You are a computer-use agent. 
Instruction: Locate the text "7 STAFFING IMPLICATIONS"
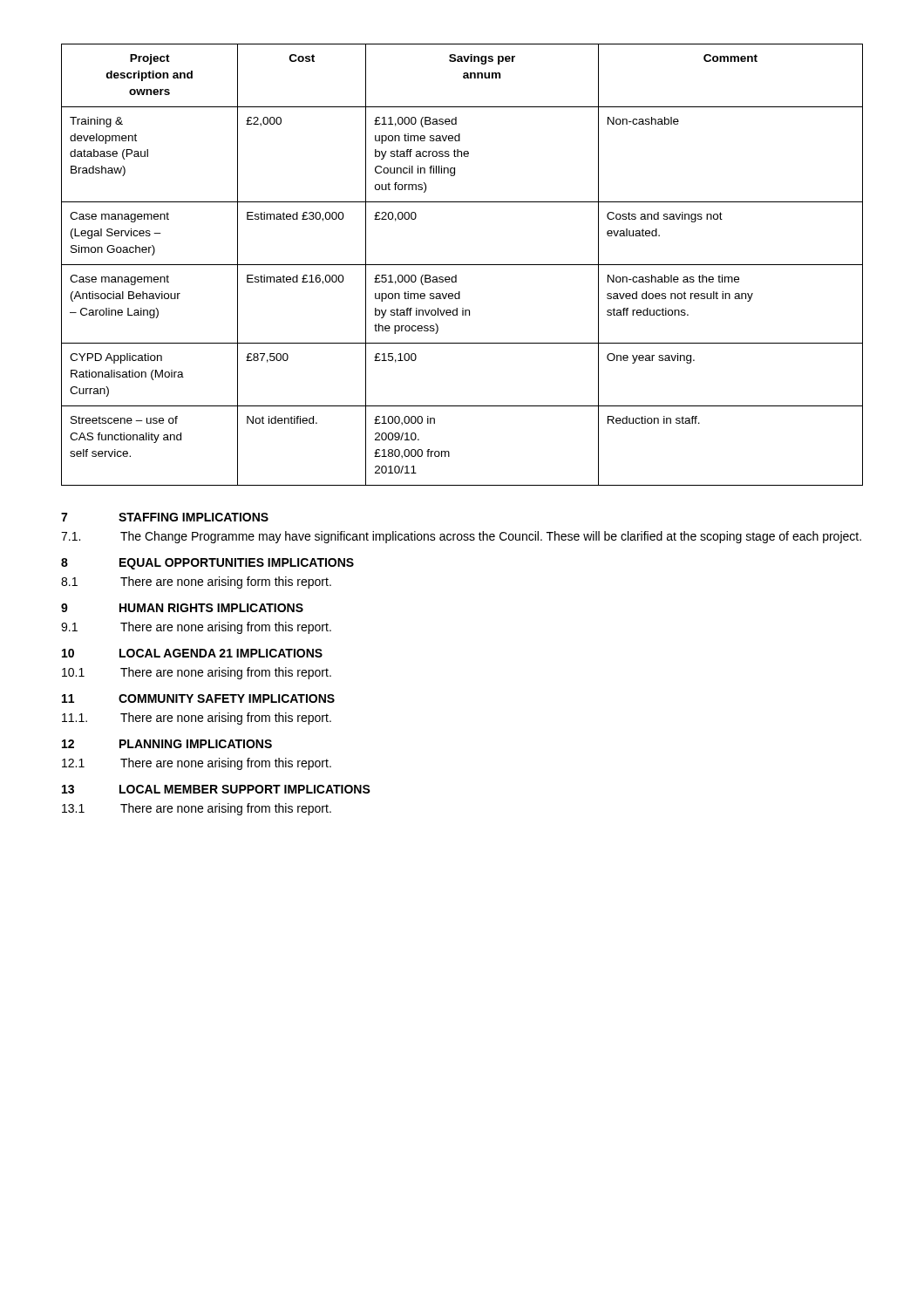(x=165, y=517)
